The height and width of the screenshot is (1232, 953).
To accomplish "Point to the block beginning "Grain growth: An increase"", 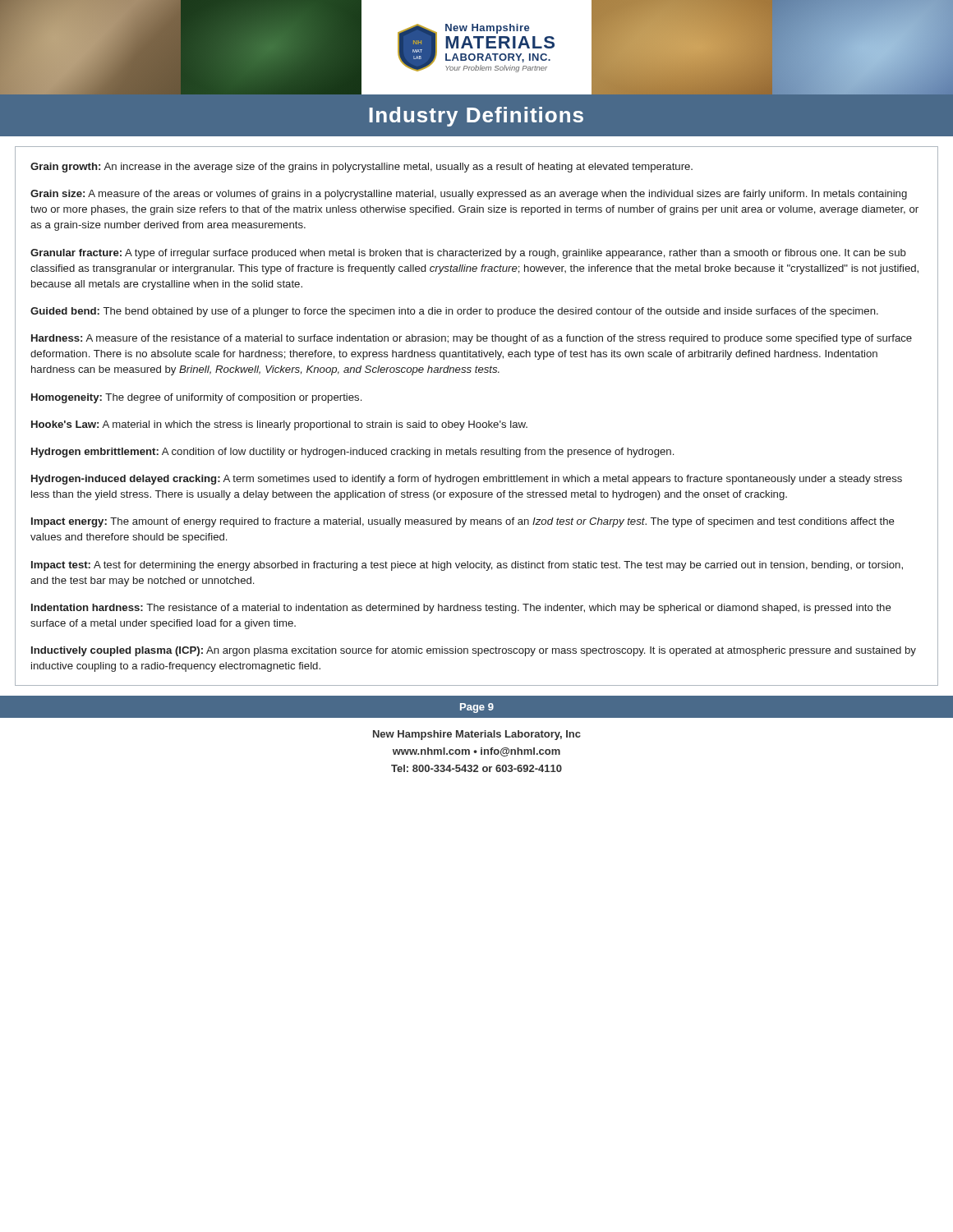I will pos(362,166).
